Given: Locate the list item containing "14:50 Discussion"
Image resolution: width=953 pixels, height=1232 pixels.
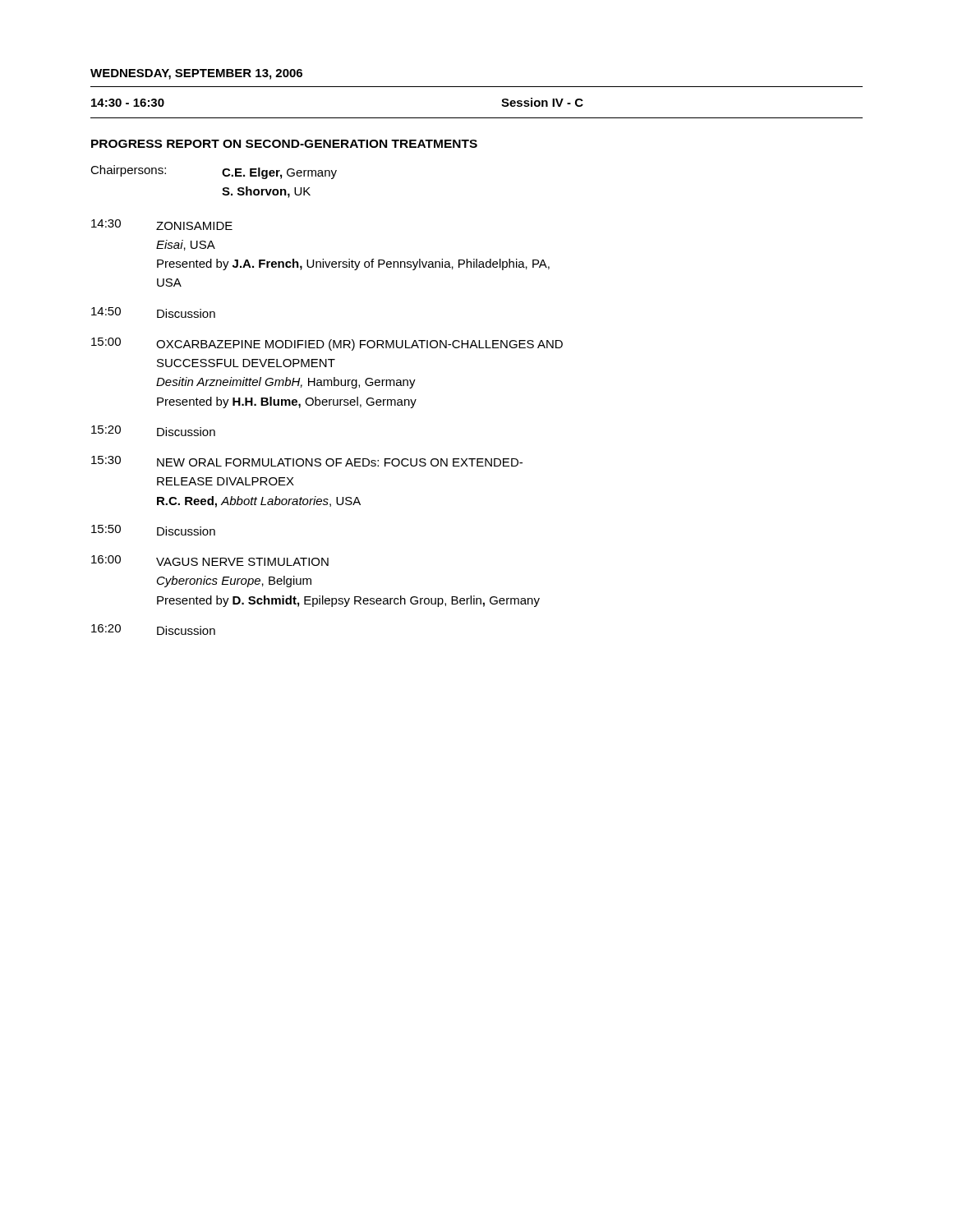Looking at the screenshot, I should point(153,313).
